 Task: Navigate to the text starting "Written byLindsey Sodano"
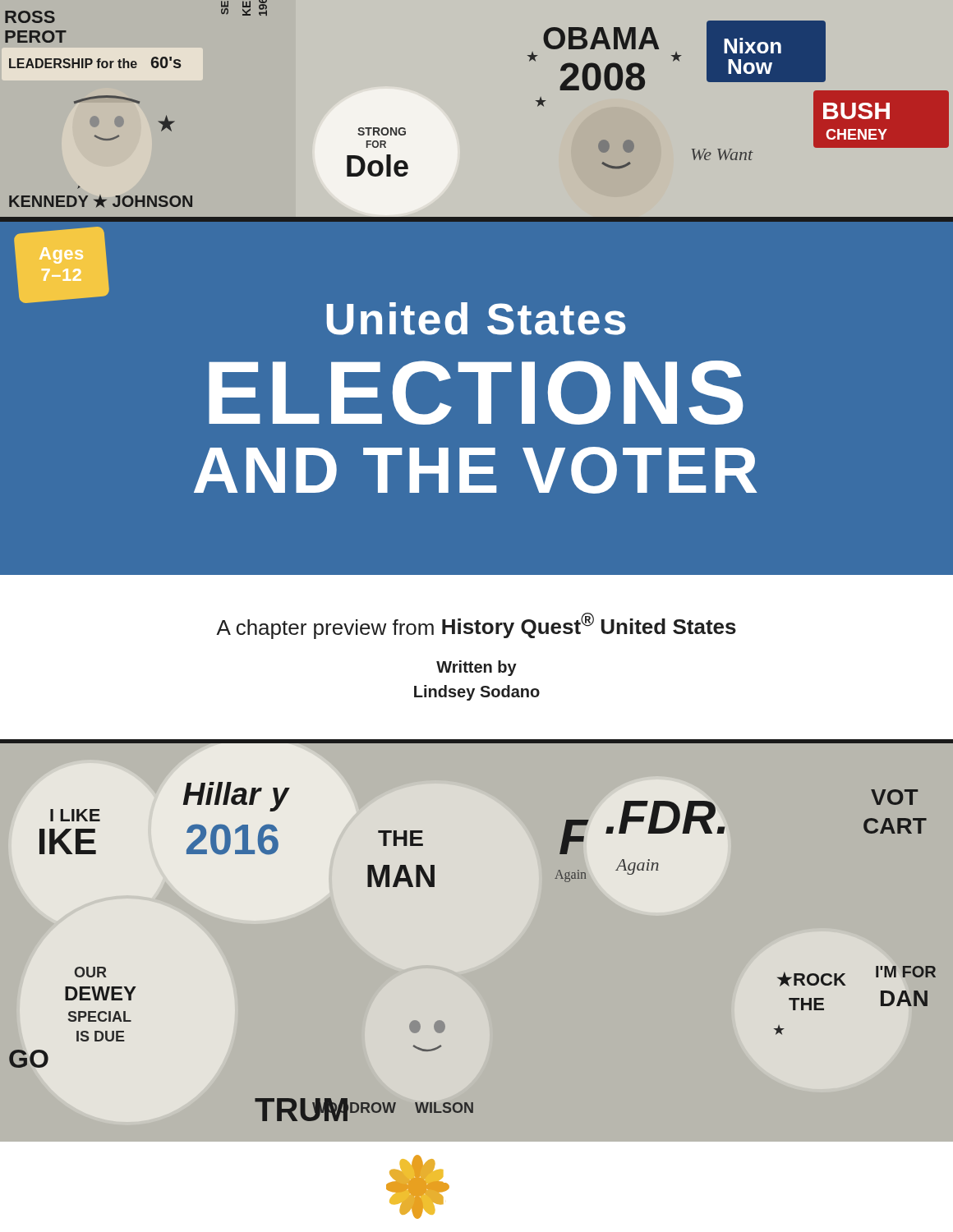point(476,680)
